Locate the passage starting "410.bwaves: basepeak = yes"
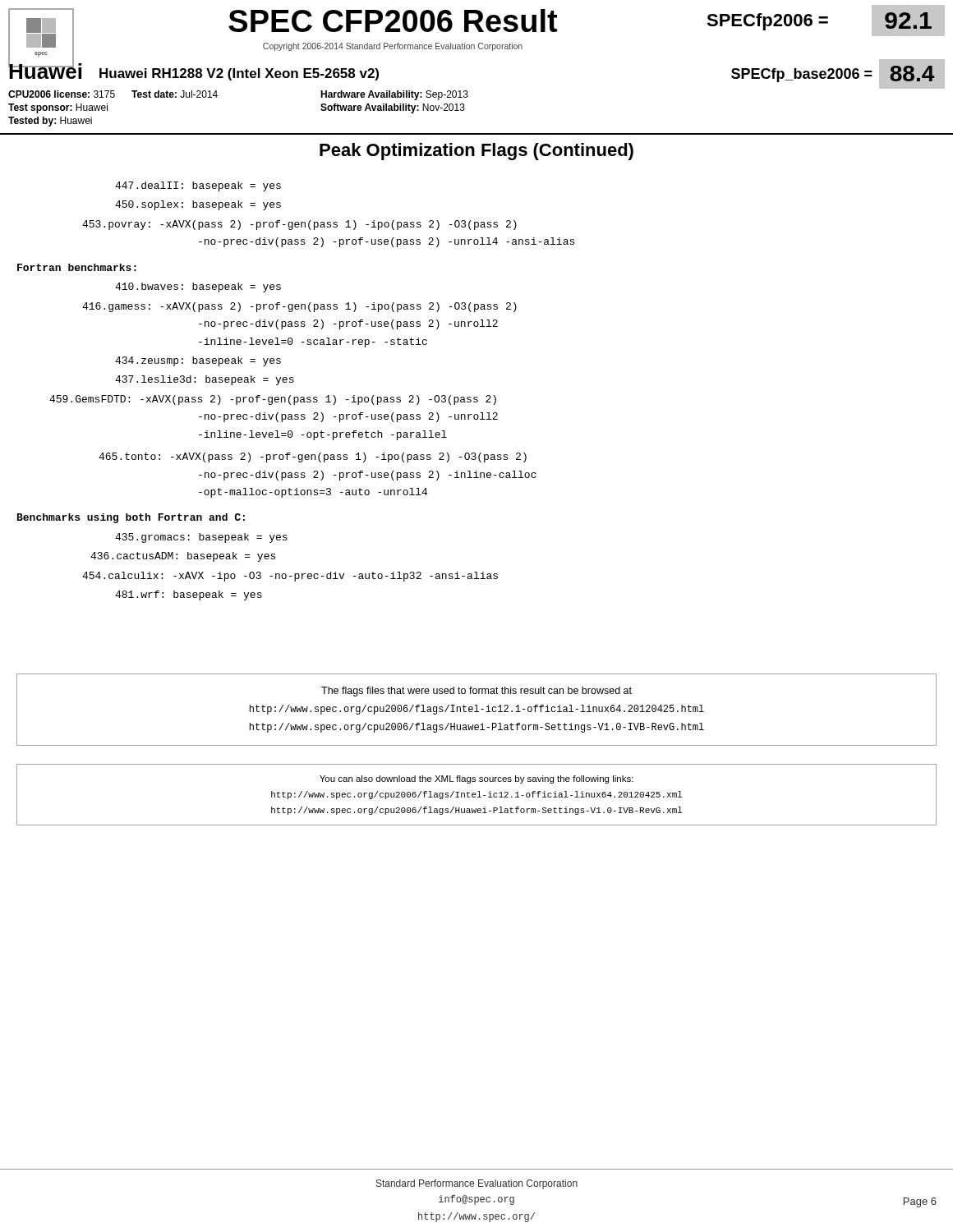This screenshot has width=953, height=1232. (x=198, y=287)
